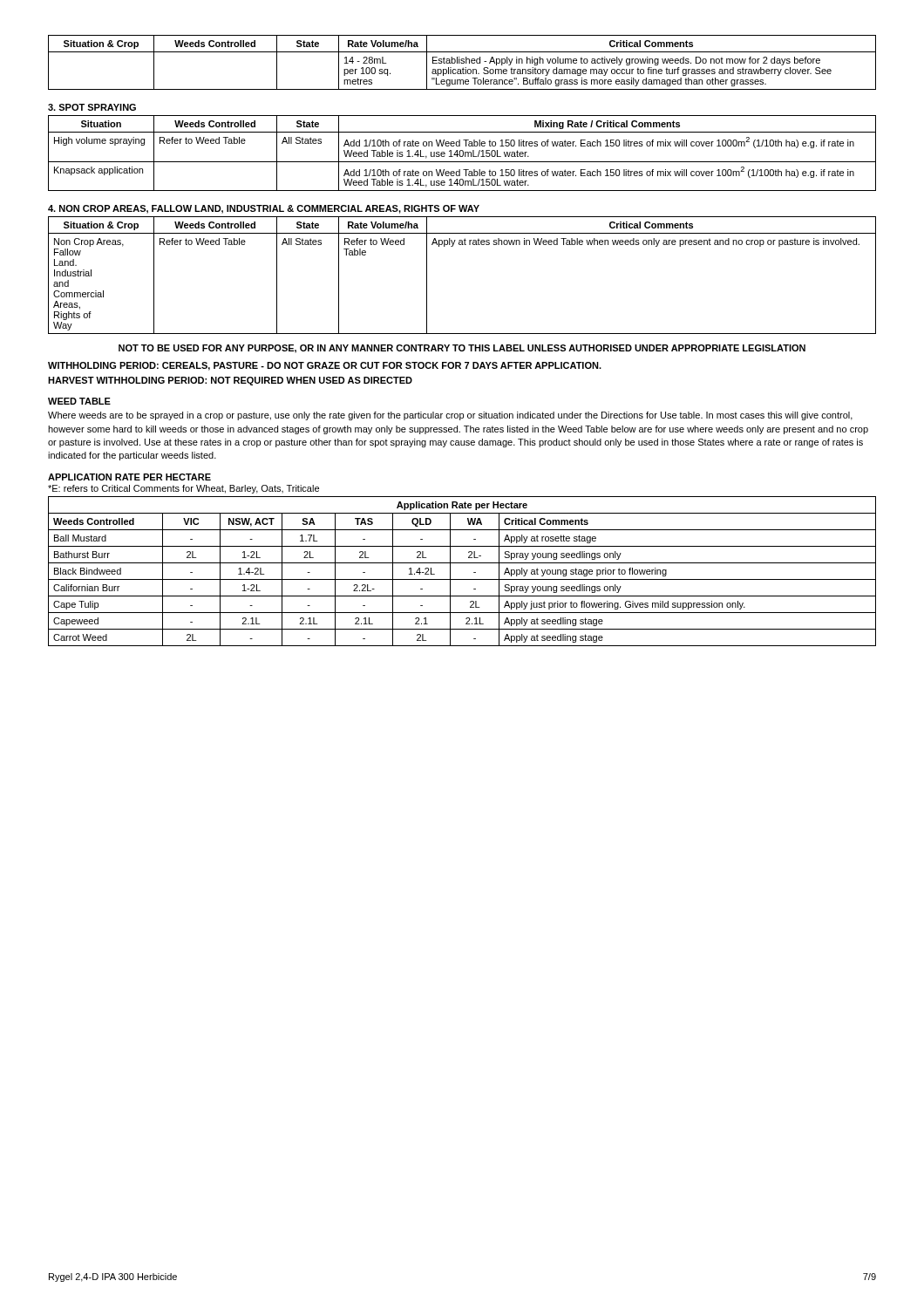Click the caption that begins "E: refers to Critical Comments for Wheat, Barley,"
The width and height of the screenshot is (924, 1308).
pos(184,488)
